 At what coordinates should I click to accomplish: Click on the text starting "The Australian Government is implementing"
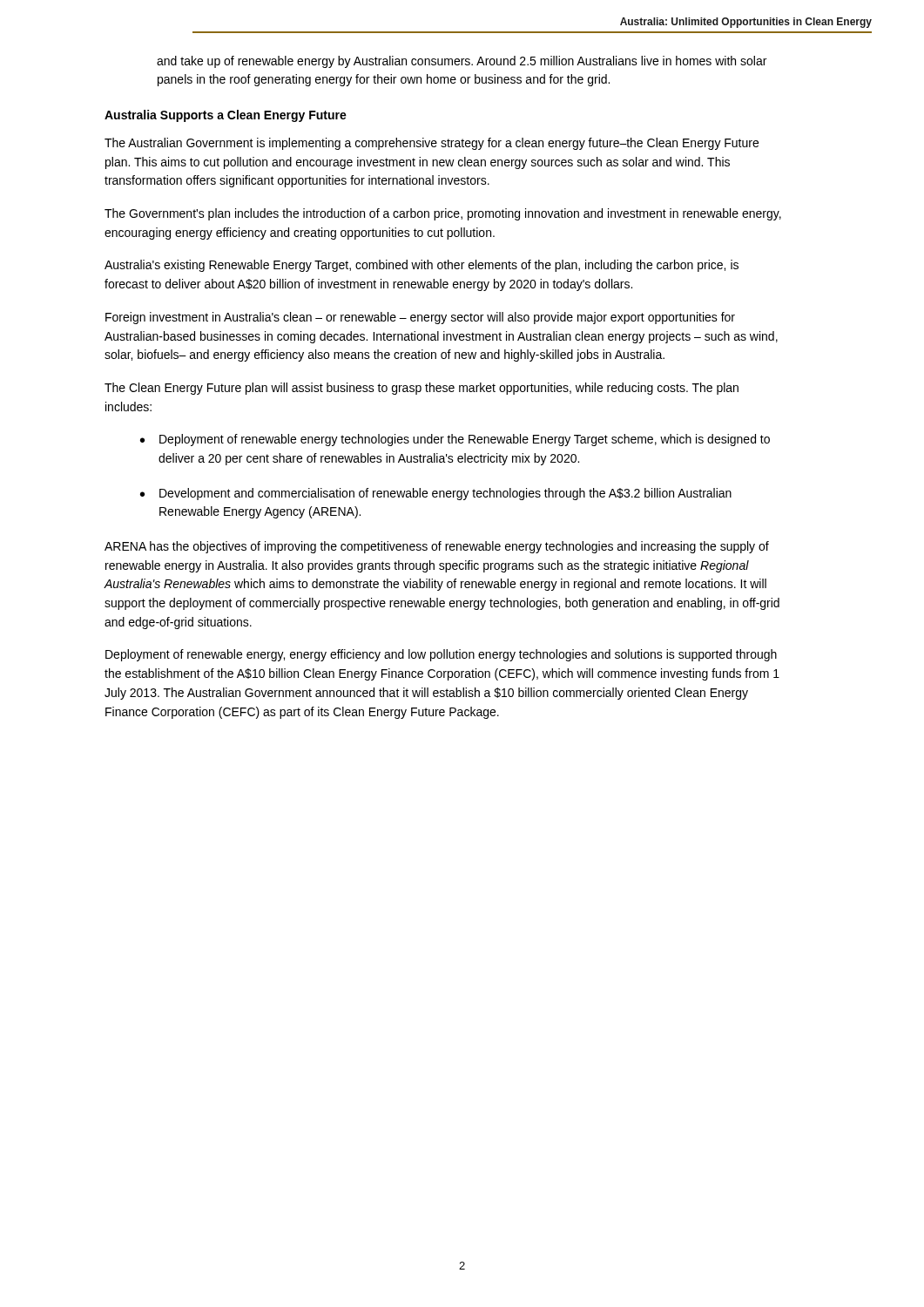[432, 162]
